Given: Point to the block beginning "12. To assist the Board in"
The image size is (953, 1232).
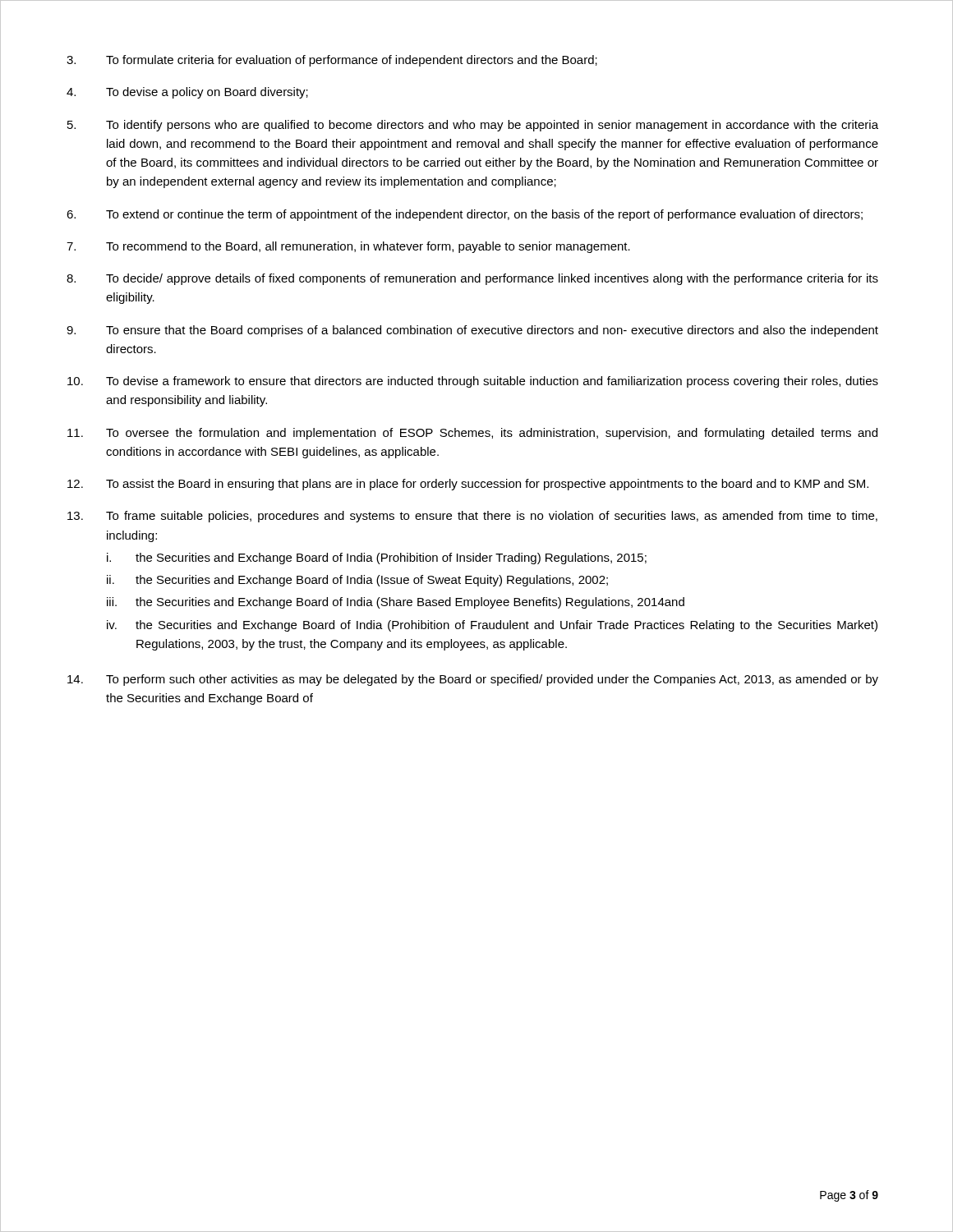Looking at the screenshot, I should 472,483.
